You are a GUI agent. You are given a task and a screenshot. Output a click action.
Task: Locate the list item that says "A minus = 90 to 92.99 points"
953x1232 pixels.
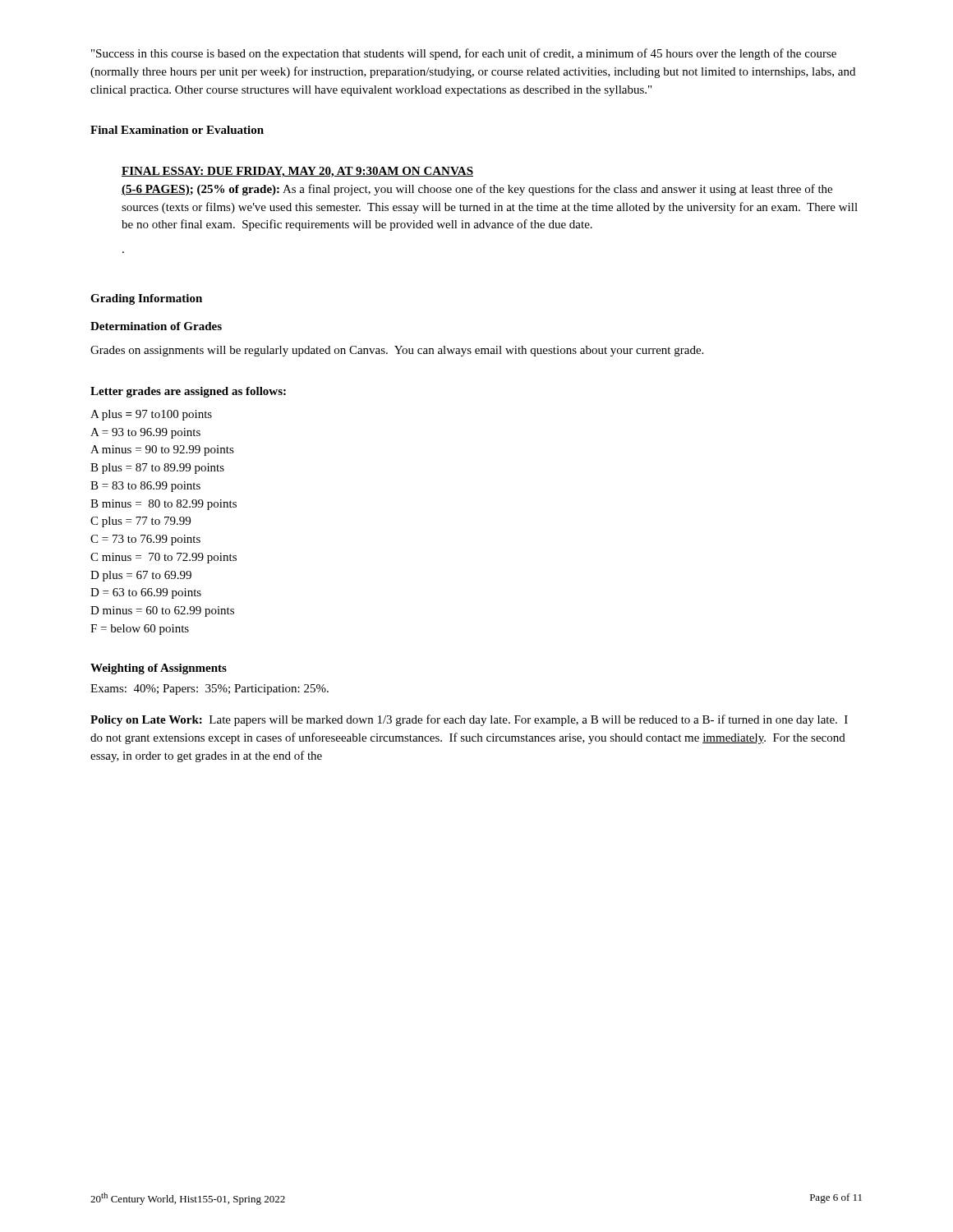coord(162,449)
